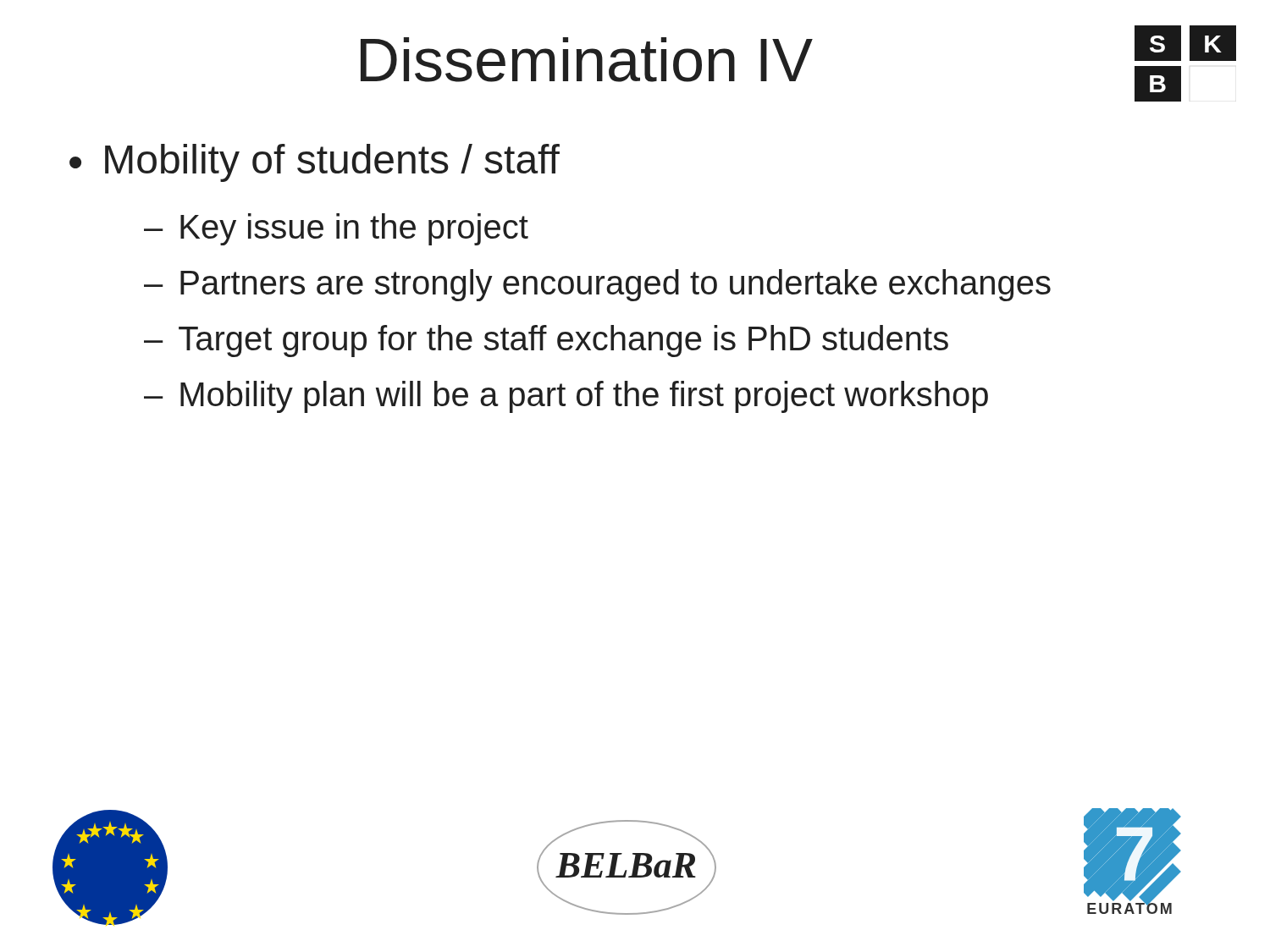The image size is (1270, 952).
Task: Where is the passage that starts "– Mobility plan will"?
Action: [567, 395]
